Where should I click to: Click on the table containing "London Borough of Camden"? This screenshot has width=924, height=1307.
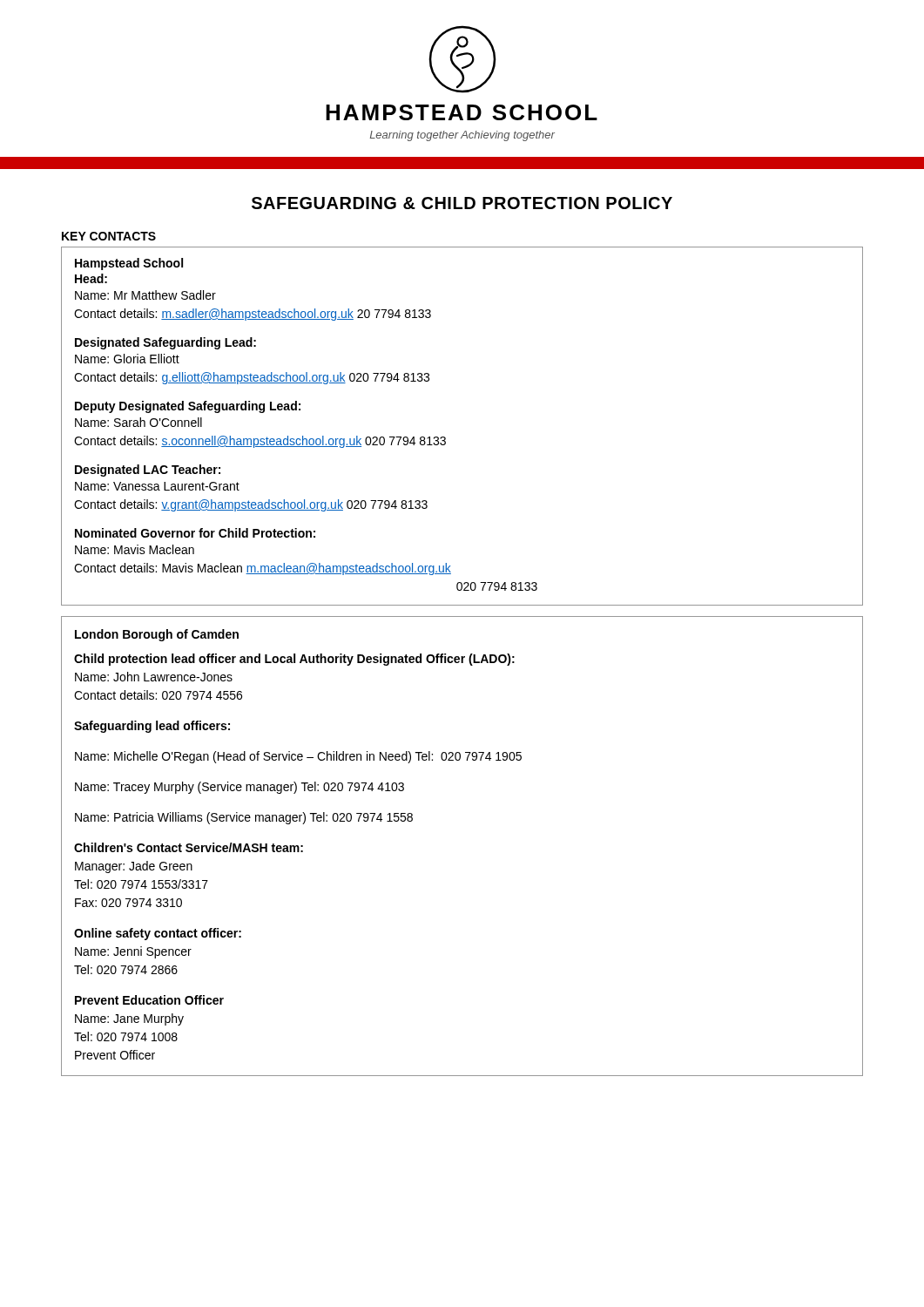pos(462,846)
